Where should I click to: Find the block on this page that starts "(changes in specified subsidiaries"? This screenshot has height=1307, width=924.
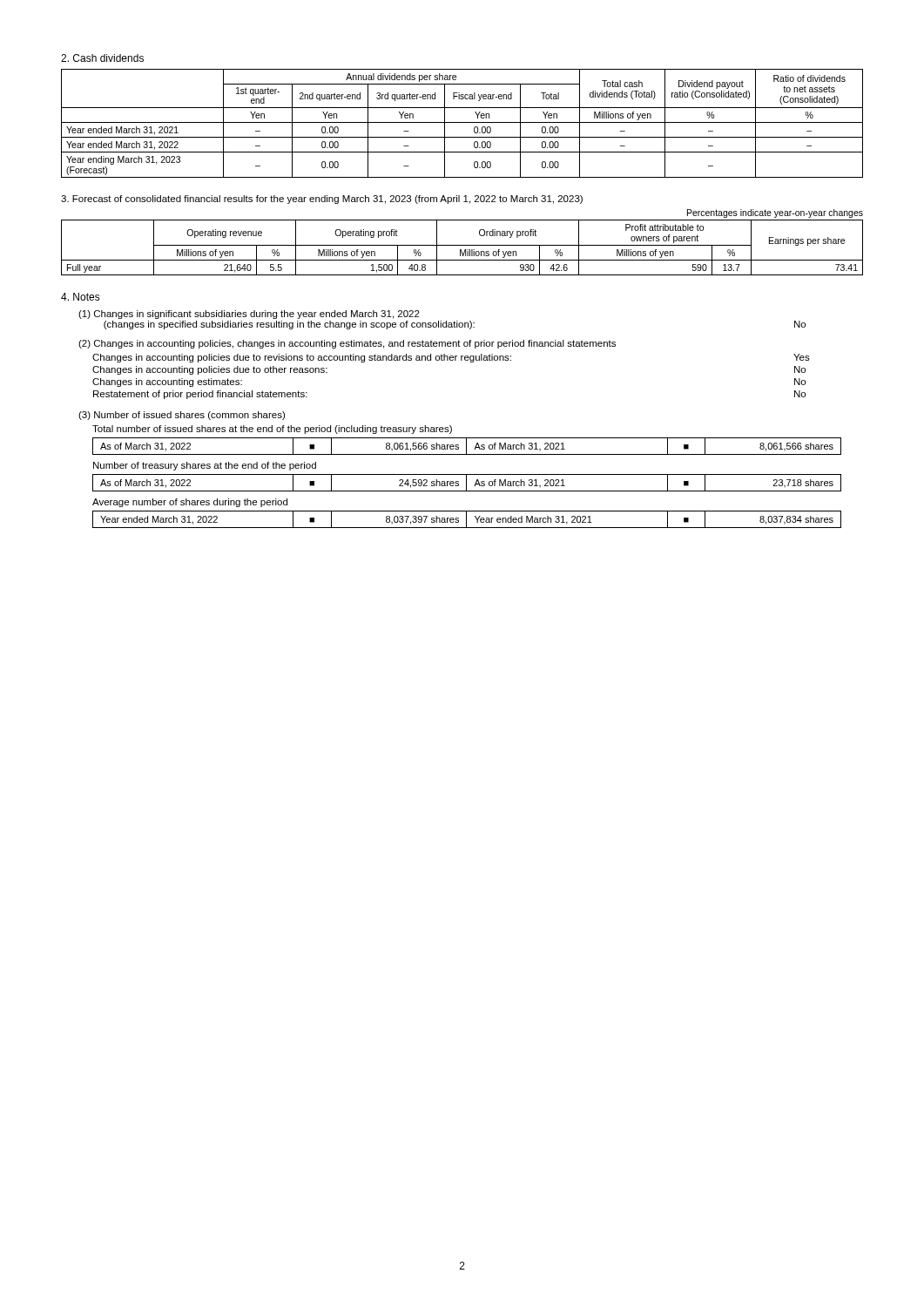pos(284,324)
